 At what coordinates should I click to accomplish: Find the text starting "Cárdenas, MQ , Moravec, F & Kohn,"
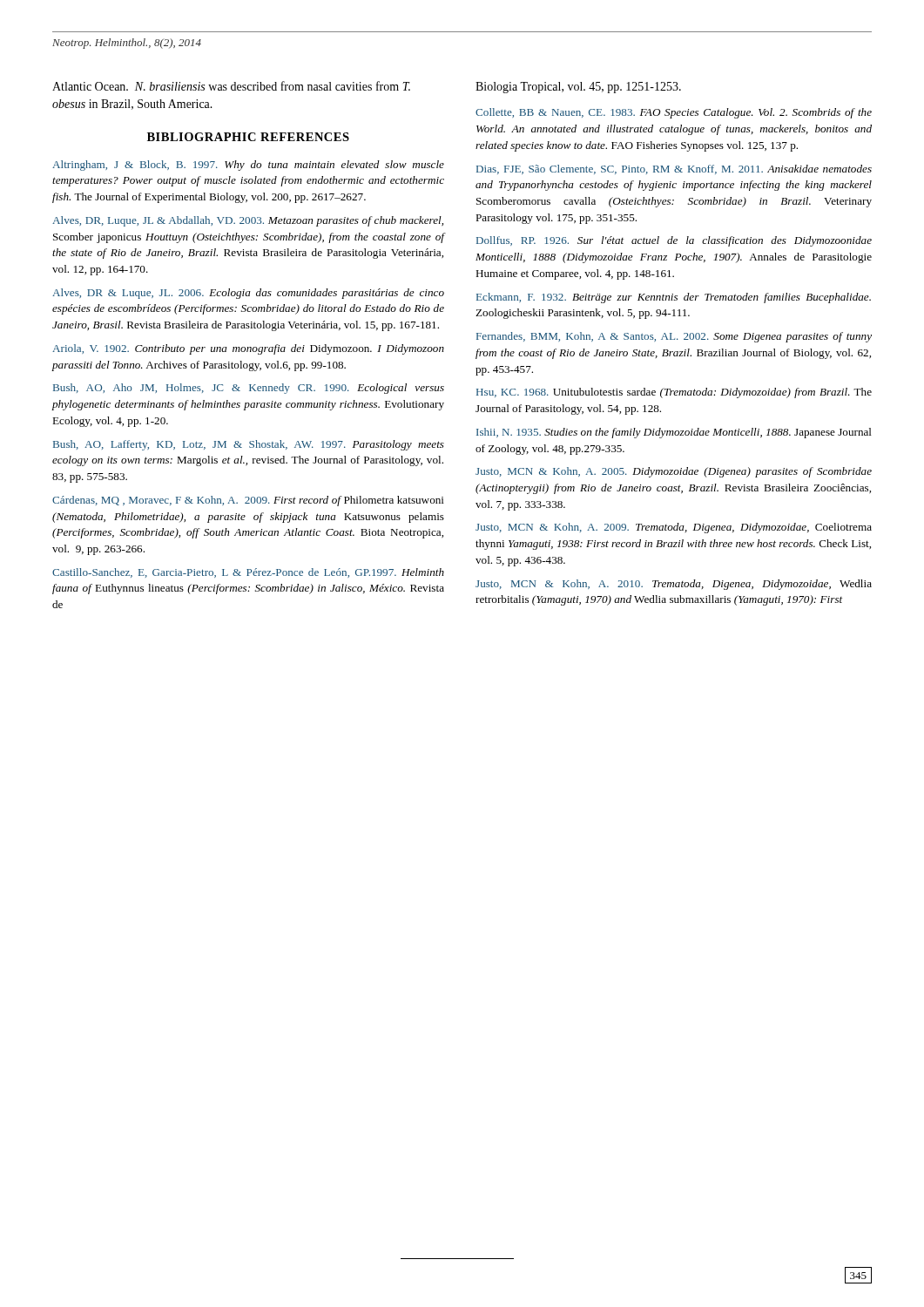248,524
